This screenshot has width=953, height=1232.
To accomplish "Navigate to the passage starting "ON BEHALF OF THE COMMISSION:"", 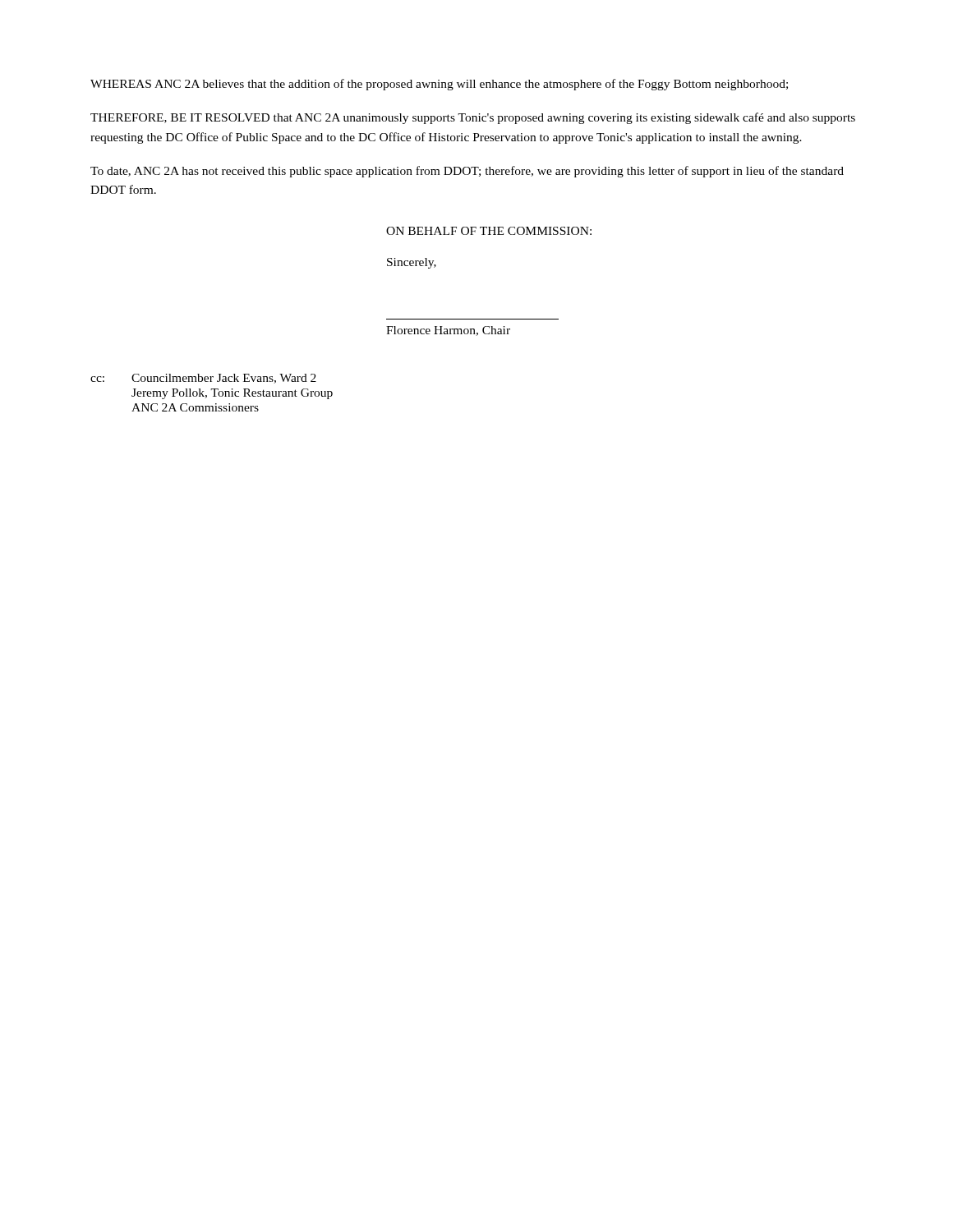I will click(x=489, y=231).
